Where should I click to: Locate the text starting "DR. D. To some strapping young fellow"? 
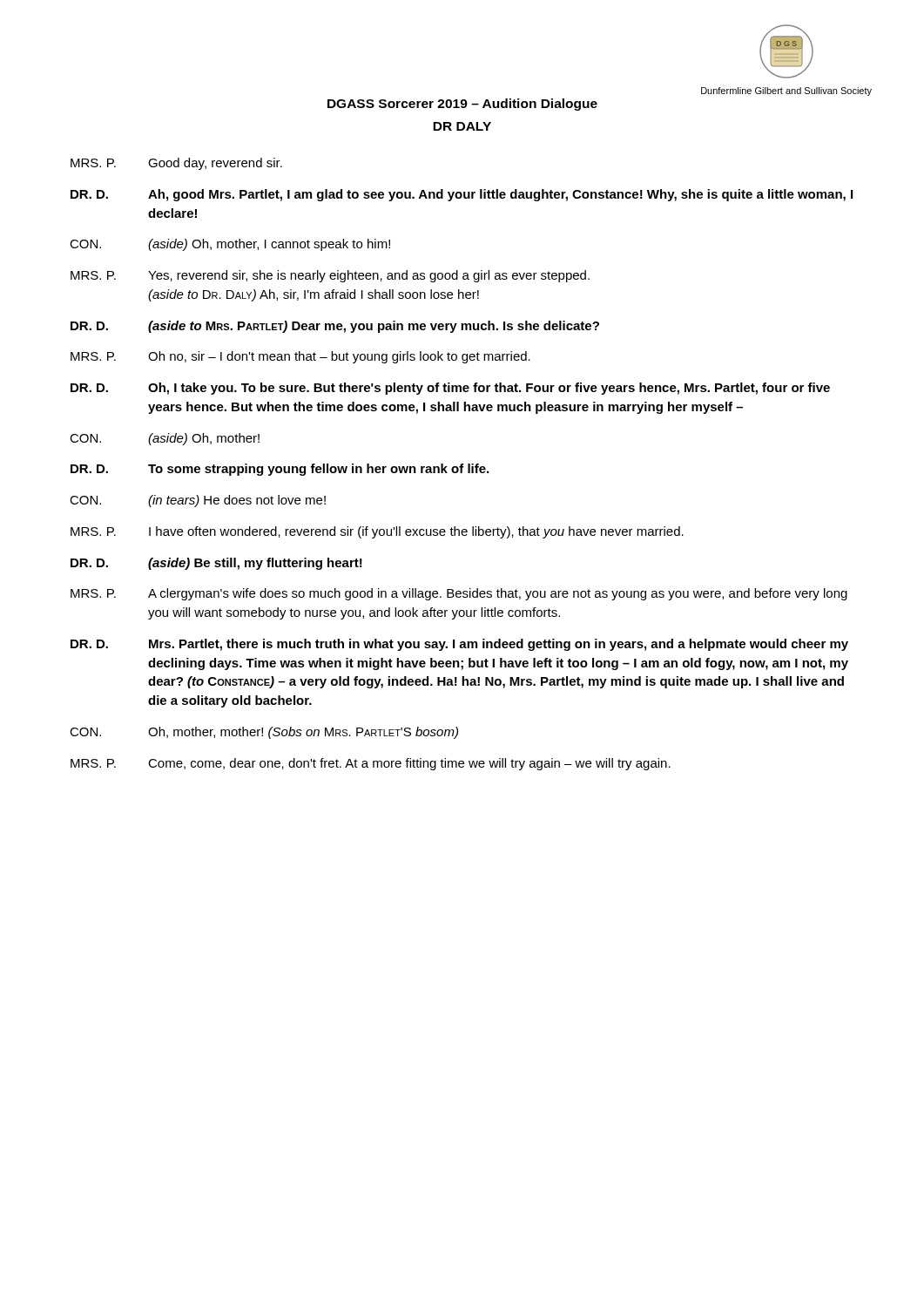pos(462,469)
